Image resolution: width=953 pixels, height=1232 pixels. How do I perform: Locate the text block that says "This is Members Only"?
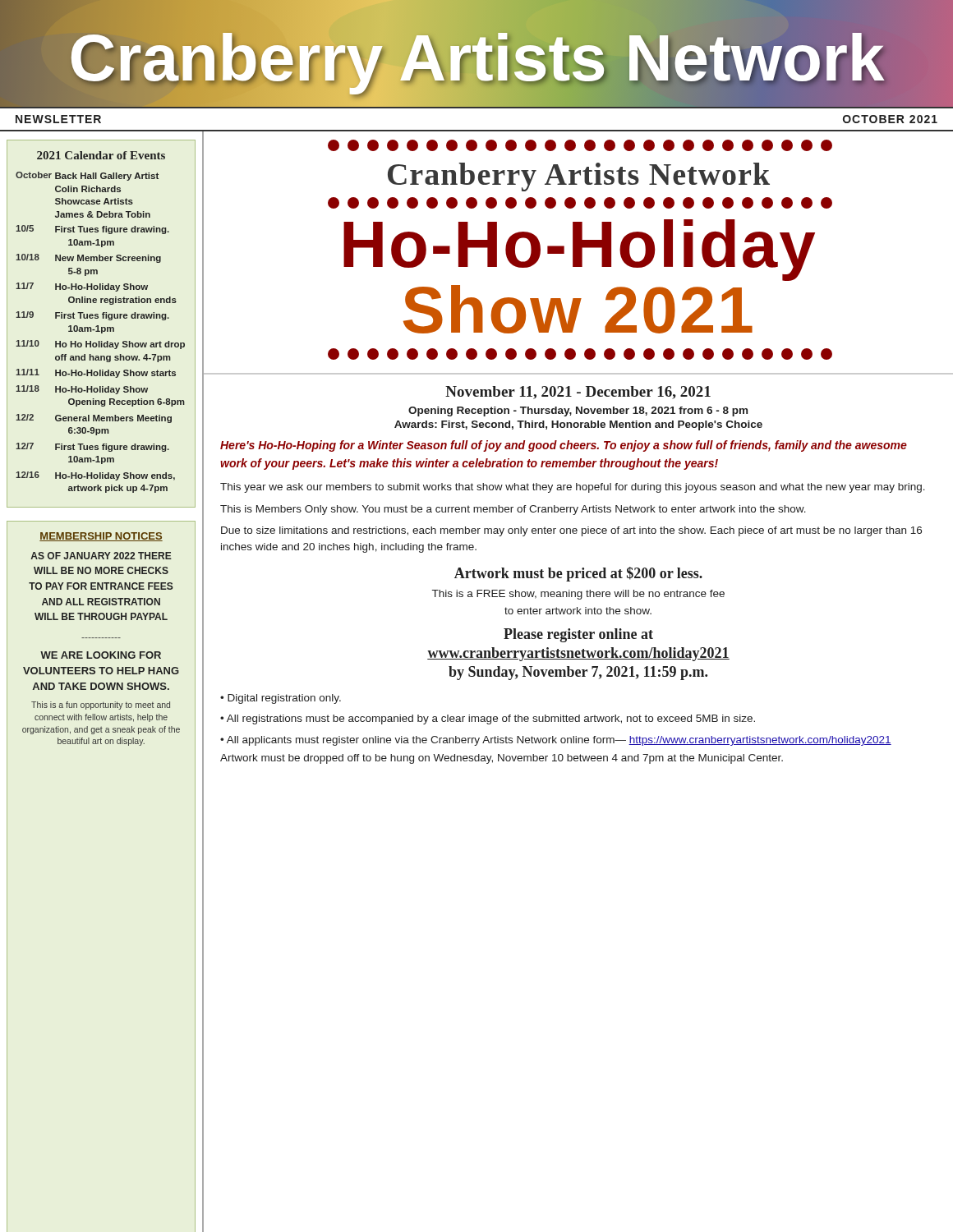point(513,509)
